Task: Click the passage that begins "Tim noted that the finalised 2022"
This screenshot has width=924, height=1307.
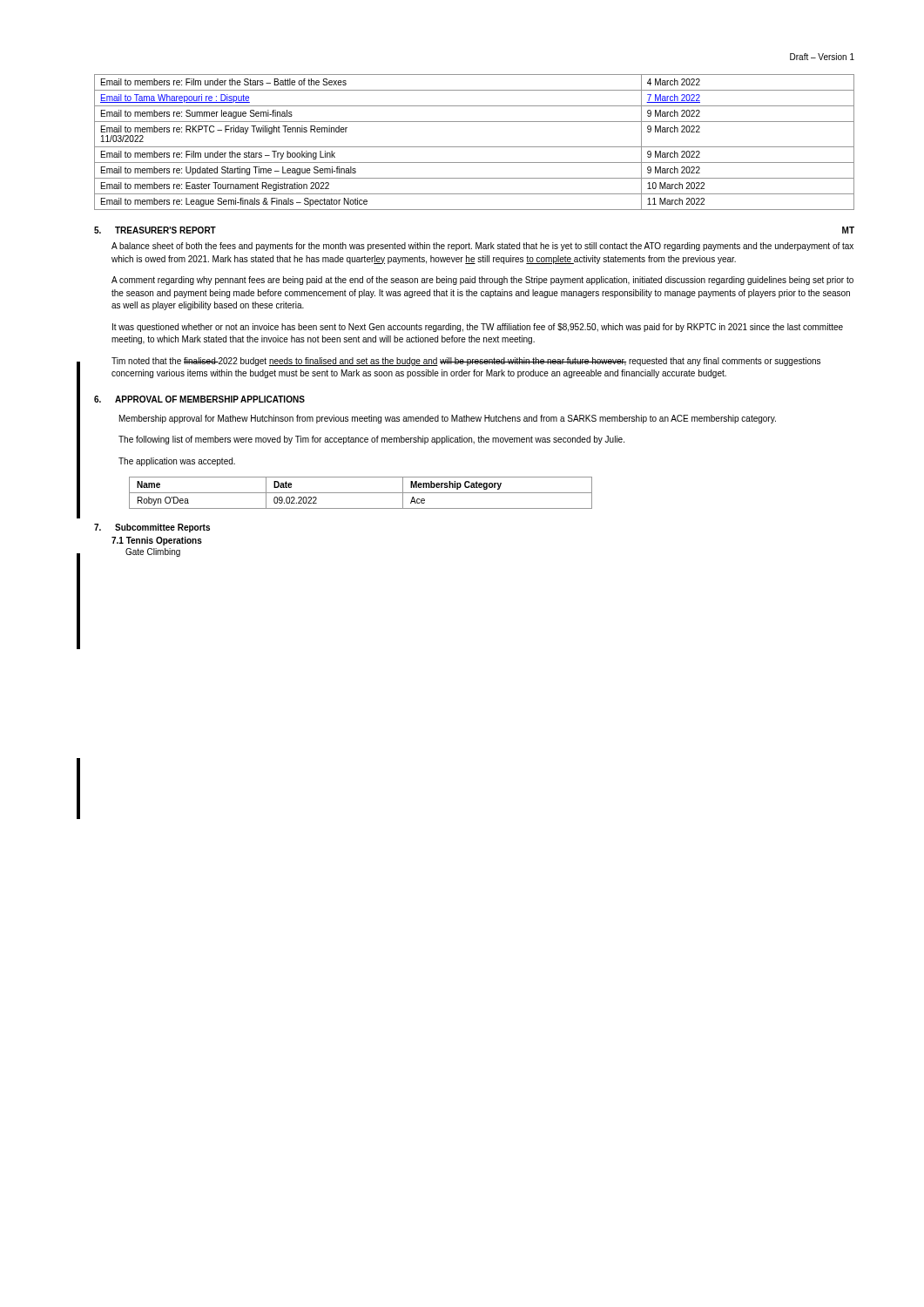Action: (466, 367)
